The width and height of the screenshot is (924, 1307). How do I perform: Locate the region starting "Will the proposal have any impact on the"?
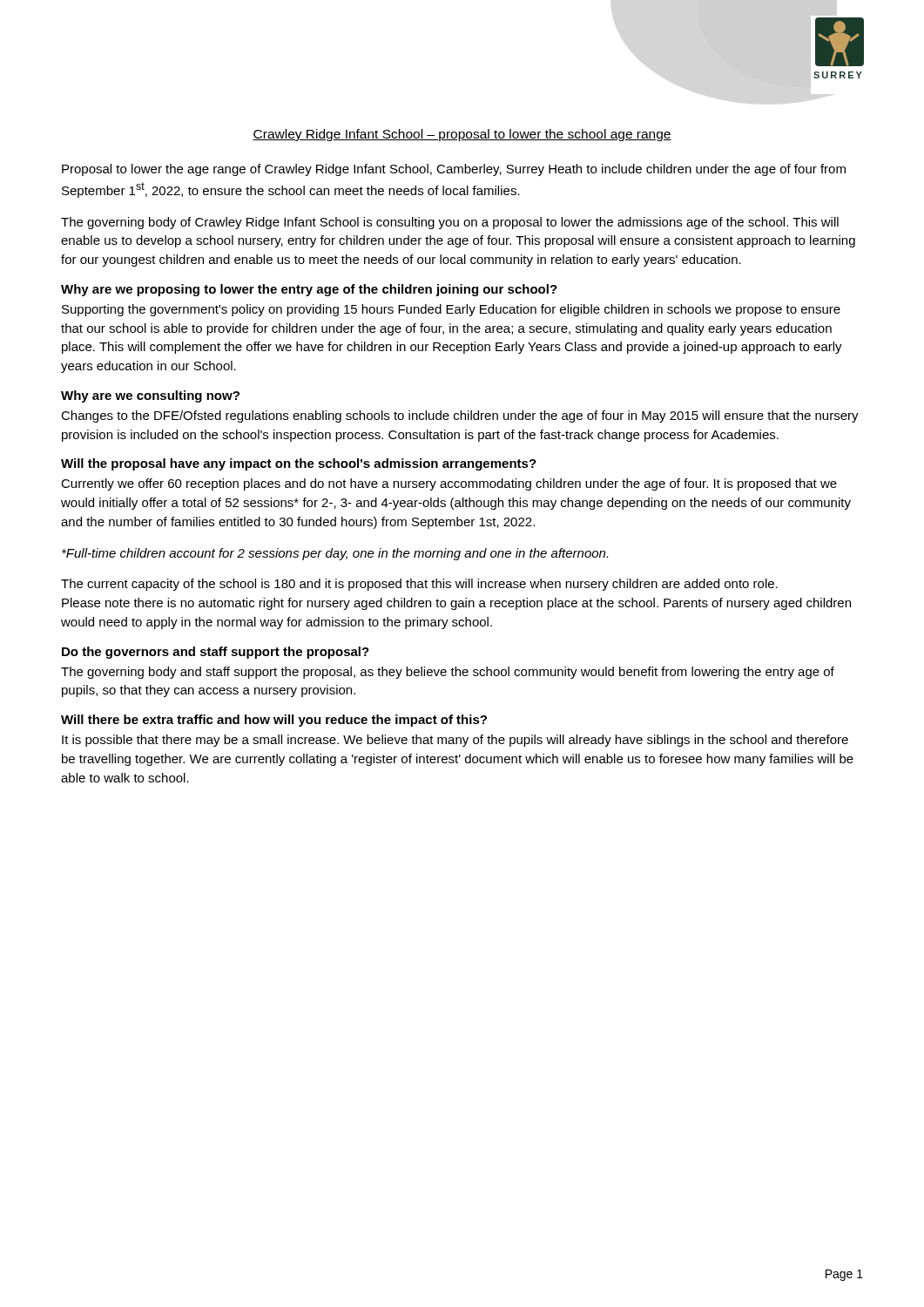pyautogui.click(x=299, y=463)
